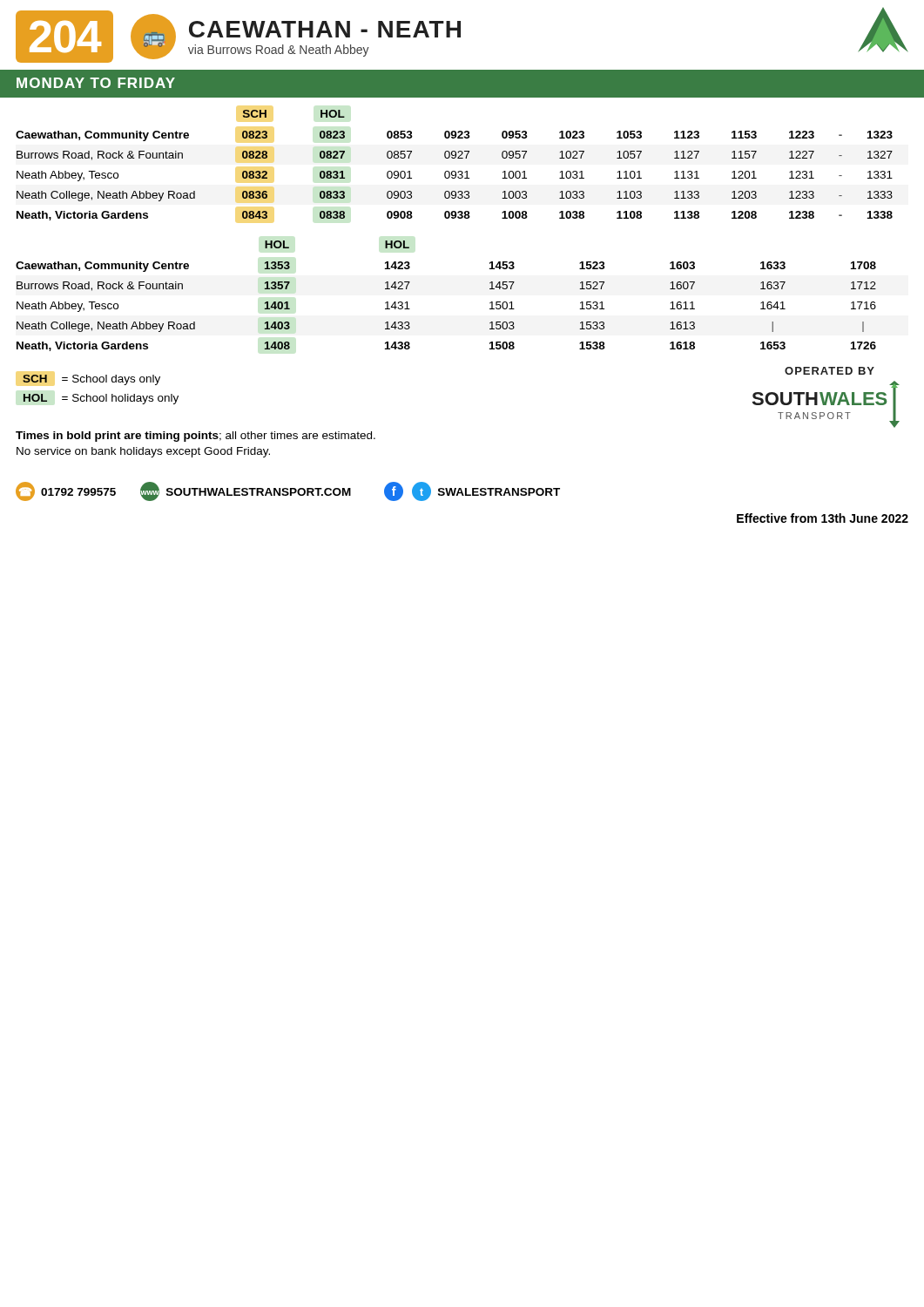The height and width of the screenshot is (1307, 924).
Task: Point to the region starting "SCH = School"
Action: pos(88,379)
